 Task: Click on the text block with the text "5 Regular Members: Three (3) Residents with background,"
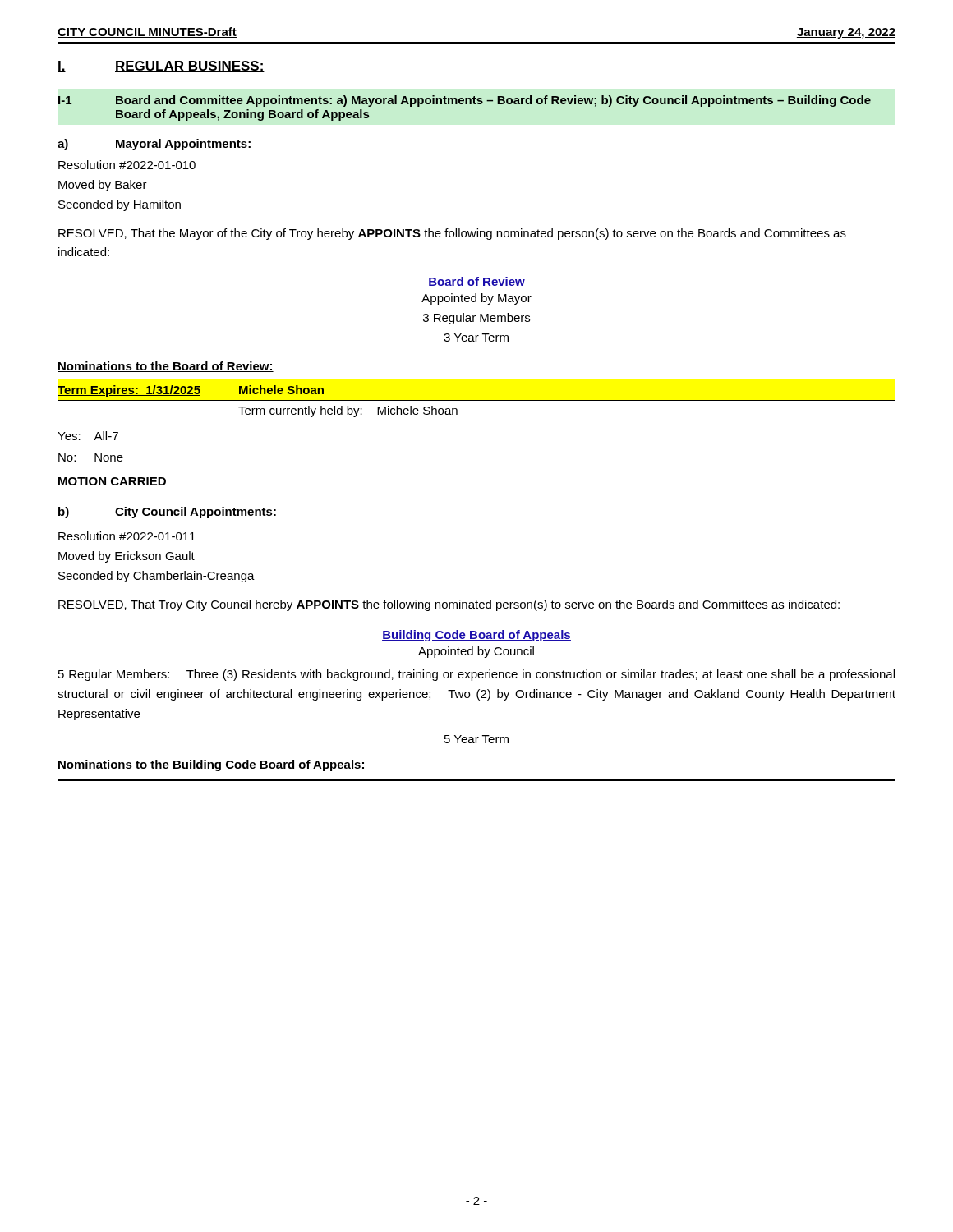pos(476,693)
